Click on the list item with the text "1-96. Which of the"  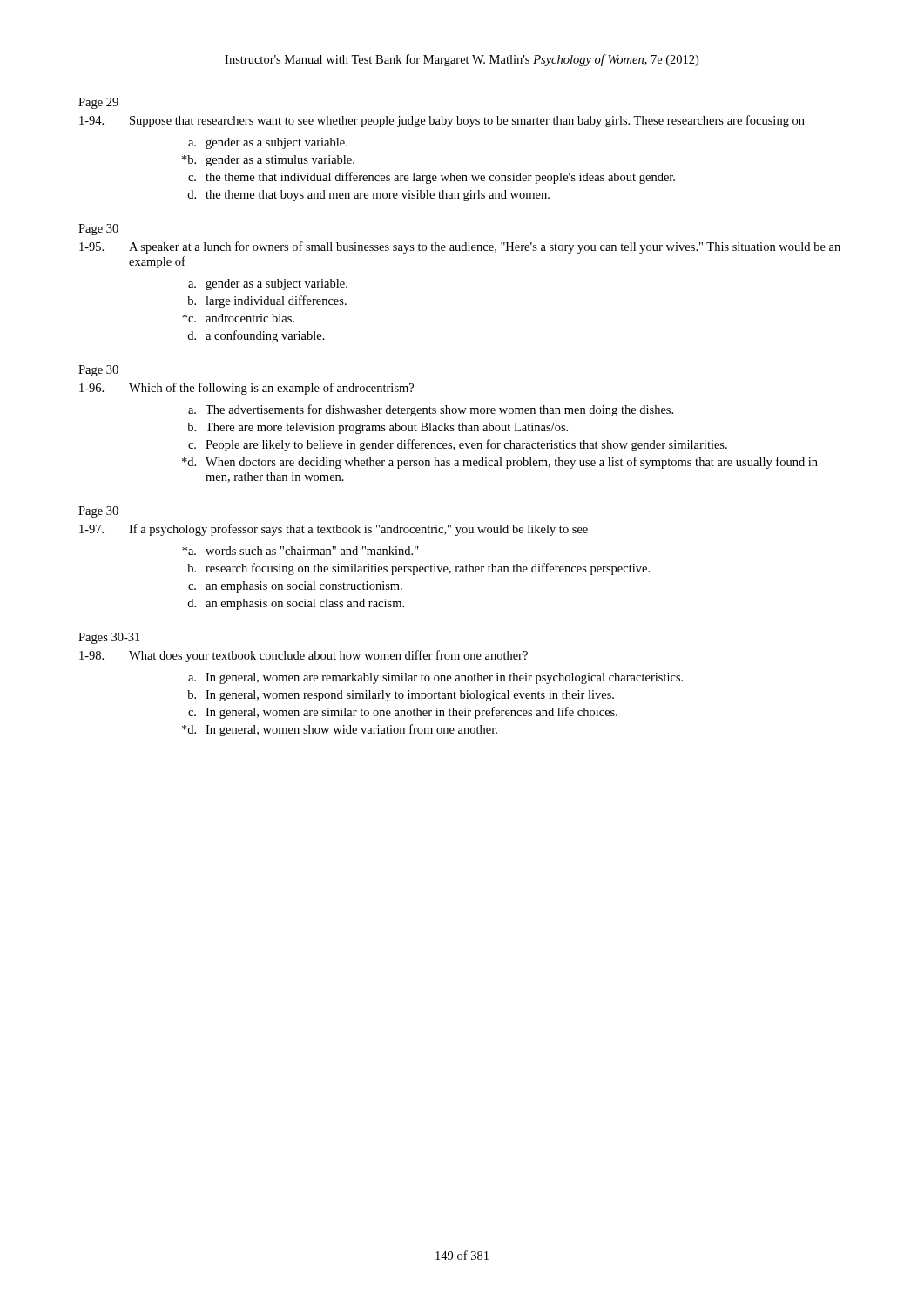point(462,433)
